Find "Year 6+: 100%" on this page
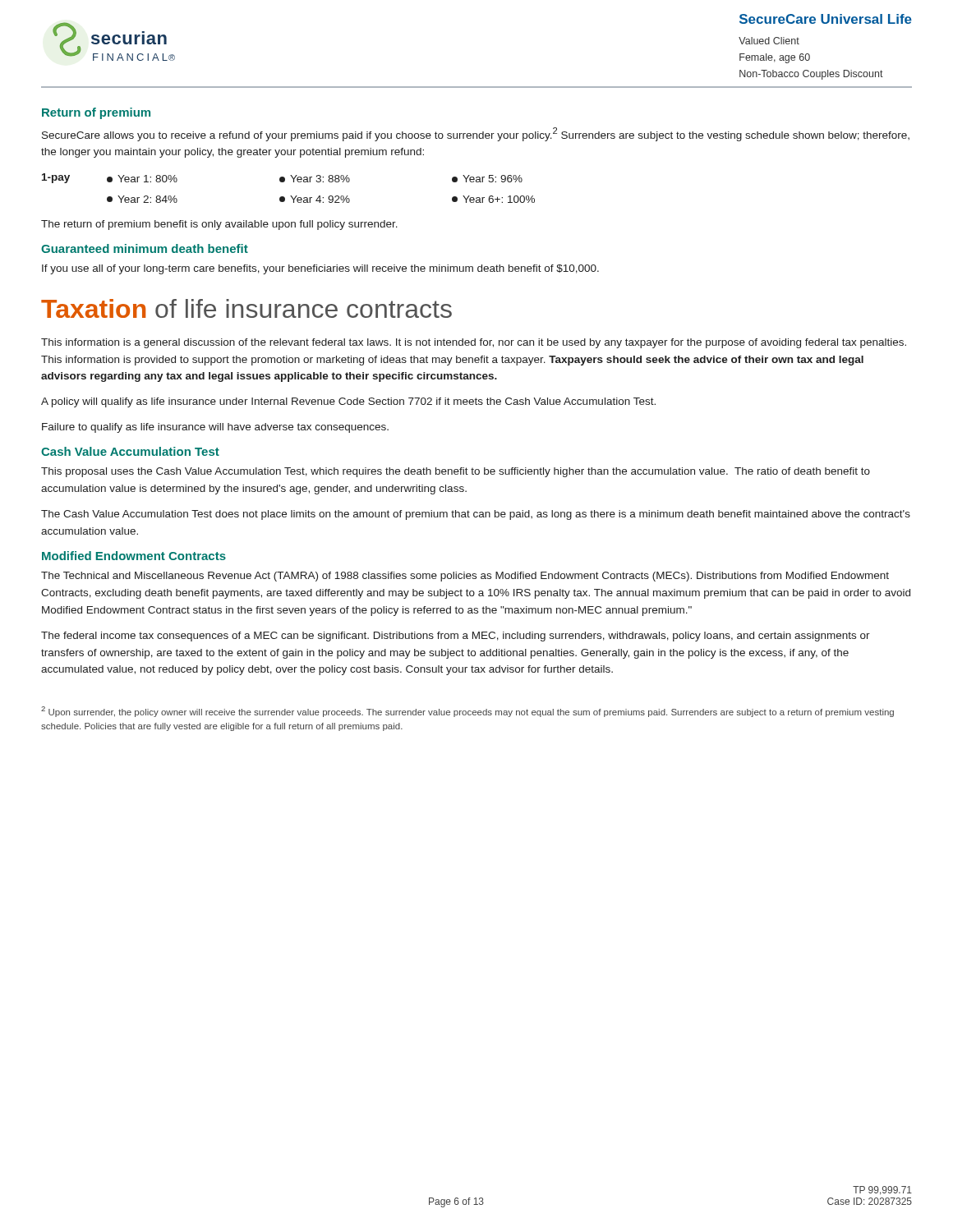The height and width of the screenshot is (1232, 953). (494, 199)
